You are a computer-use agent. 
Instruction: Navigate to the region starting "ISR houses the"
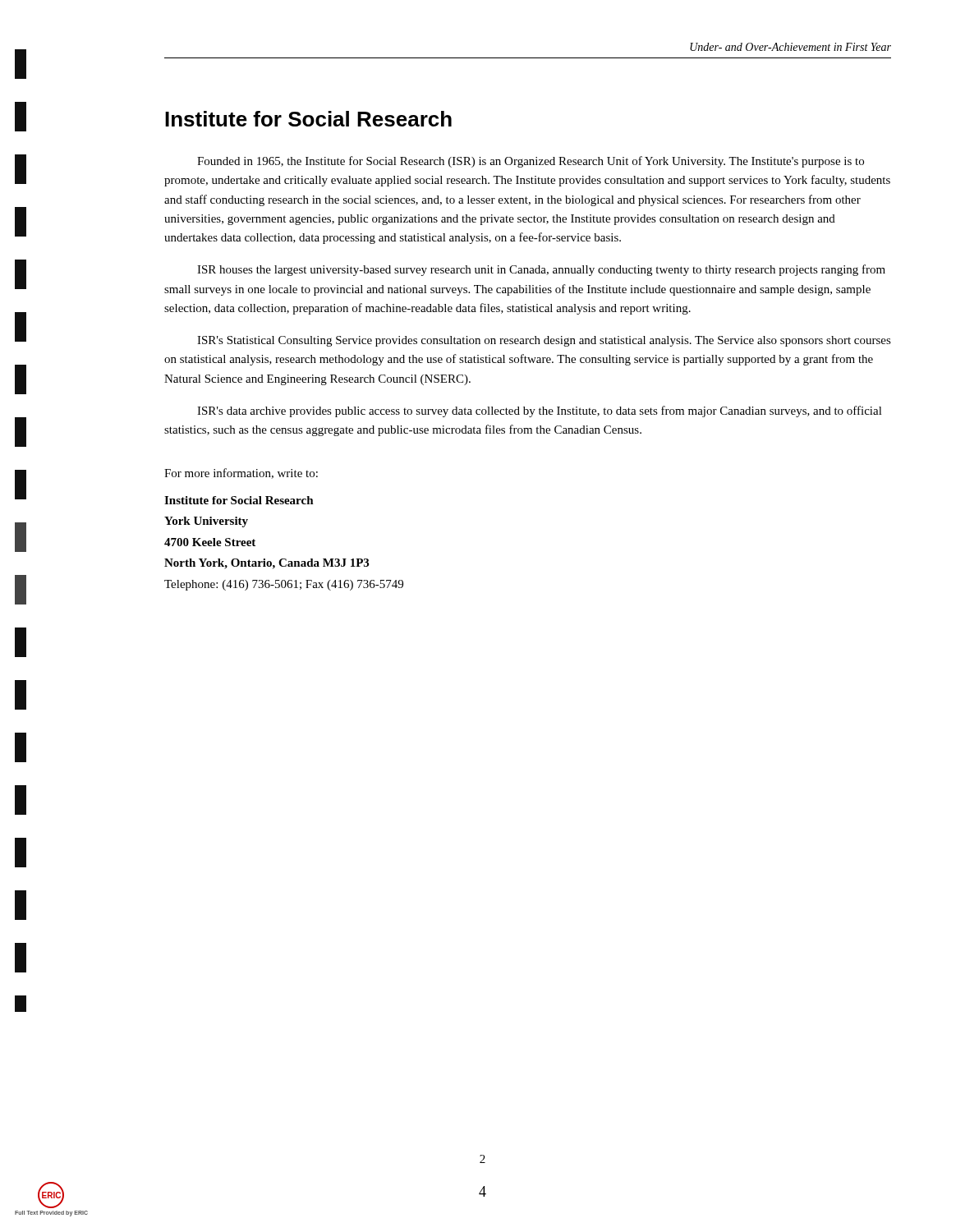point(525,289)
